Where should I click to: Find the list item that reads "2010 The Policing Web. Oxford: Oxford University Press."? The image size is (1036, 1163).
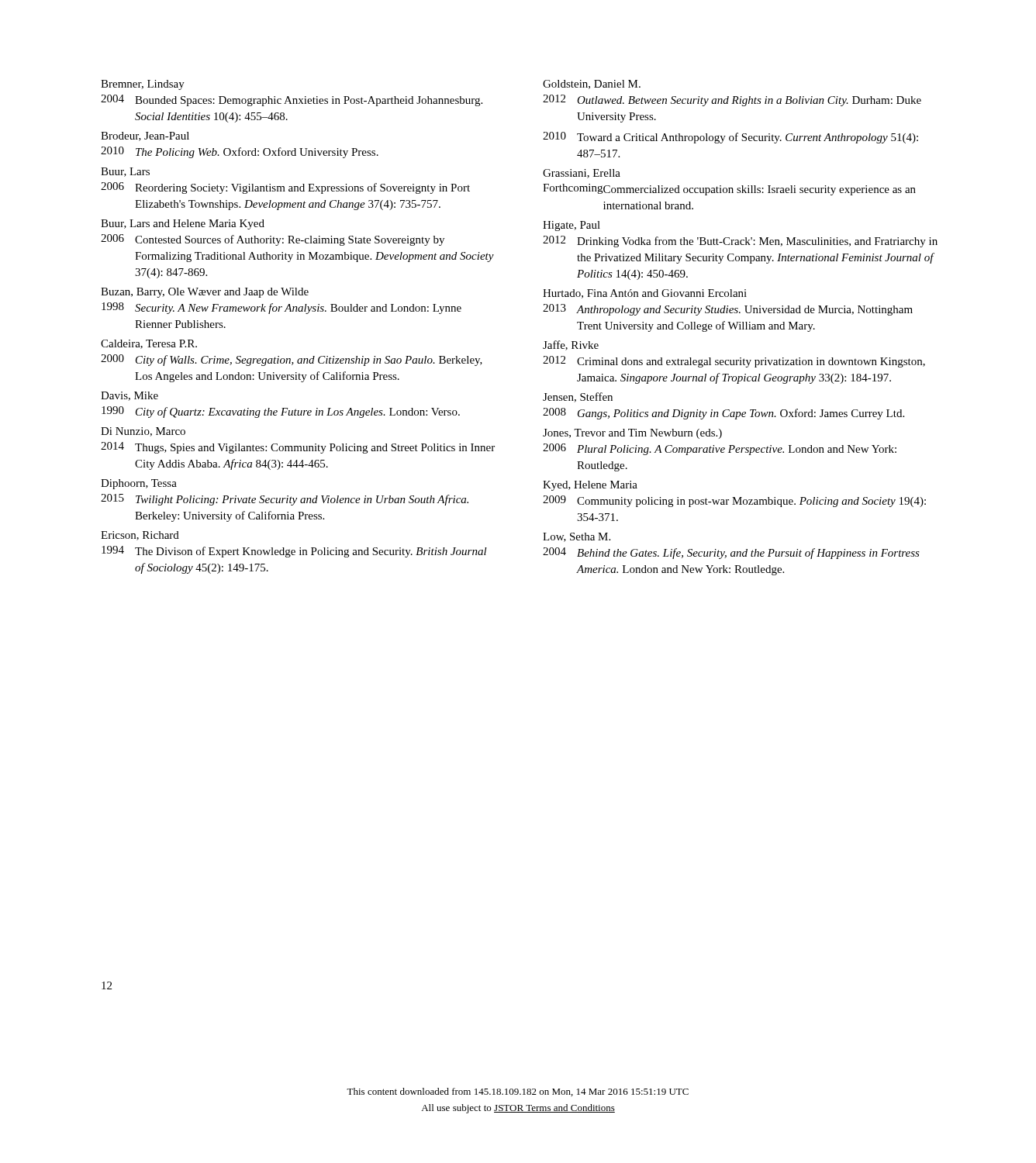pos(240,152)
